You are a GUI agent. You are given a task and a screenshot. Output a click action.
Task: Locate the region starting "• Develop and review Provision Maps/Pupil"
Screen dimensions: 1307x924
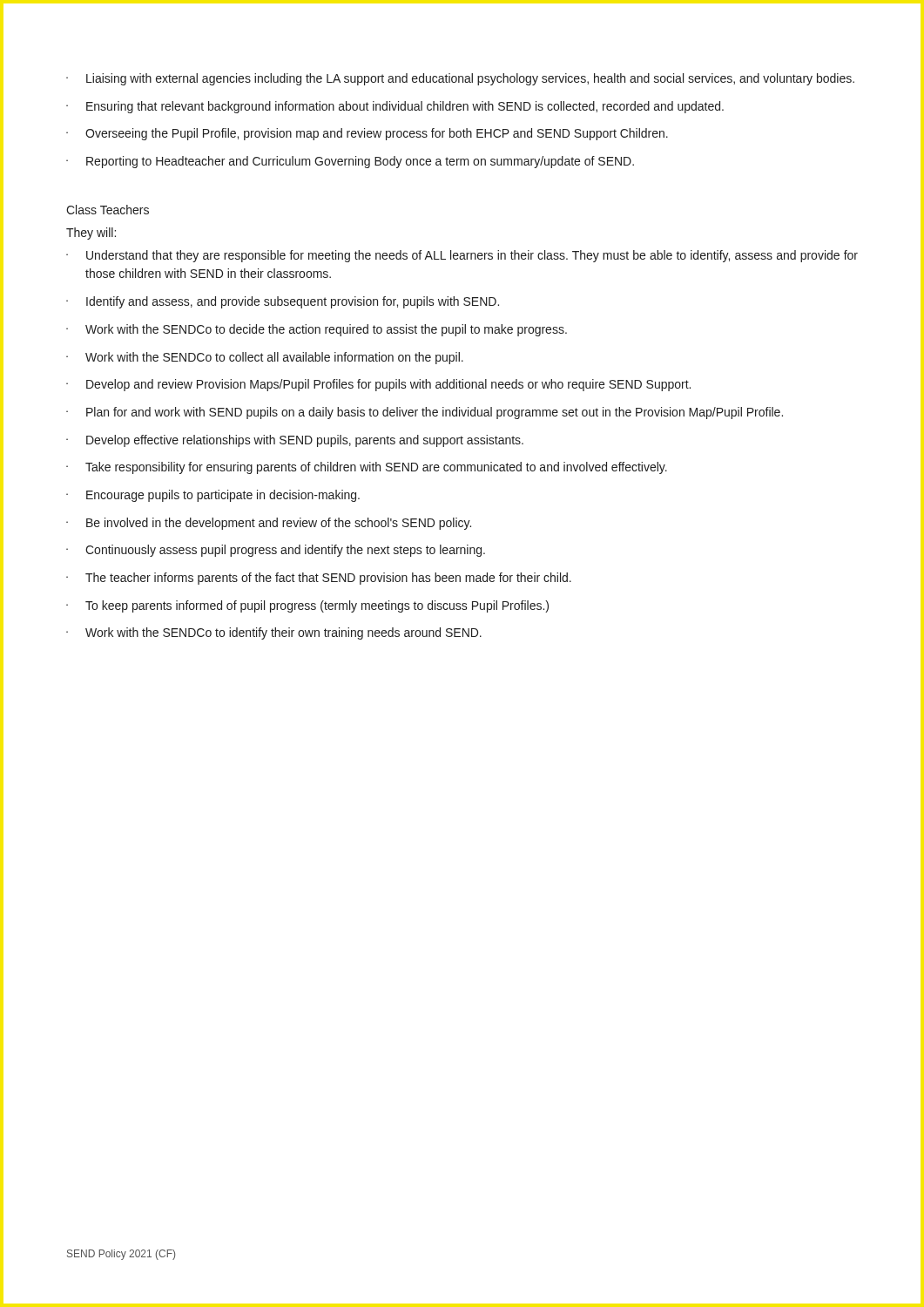coord(462,385)
